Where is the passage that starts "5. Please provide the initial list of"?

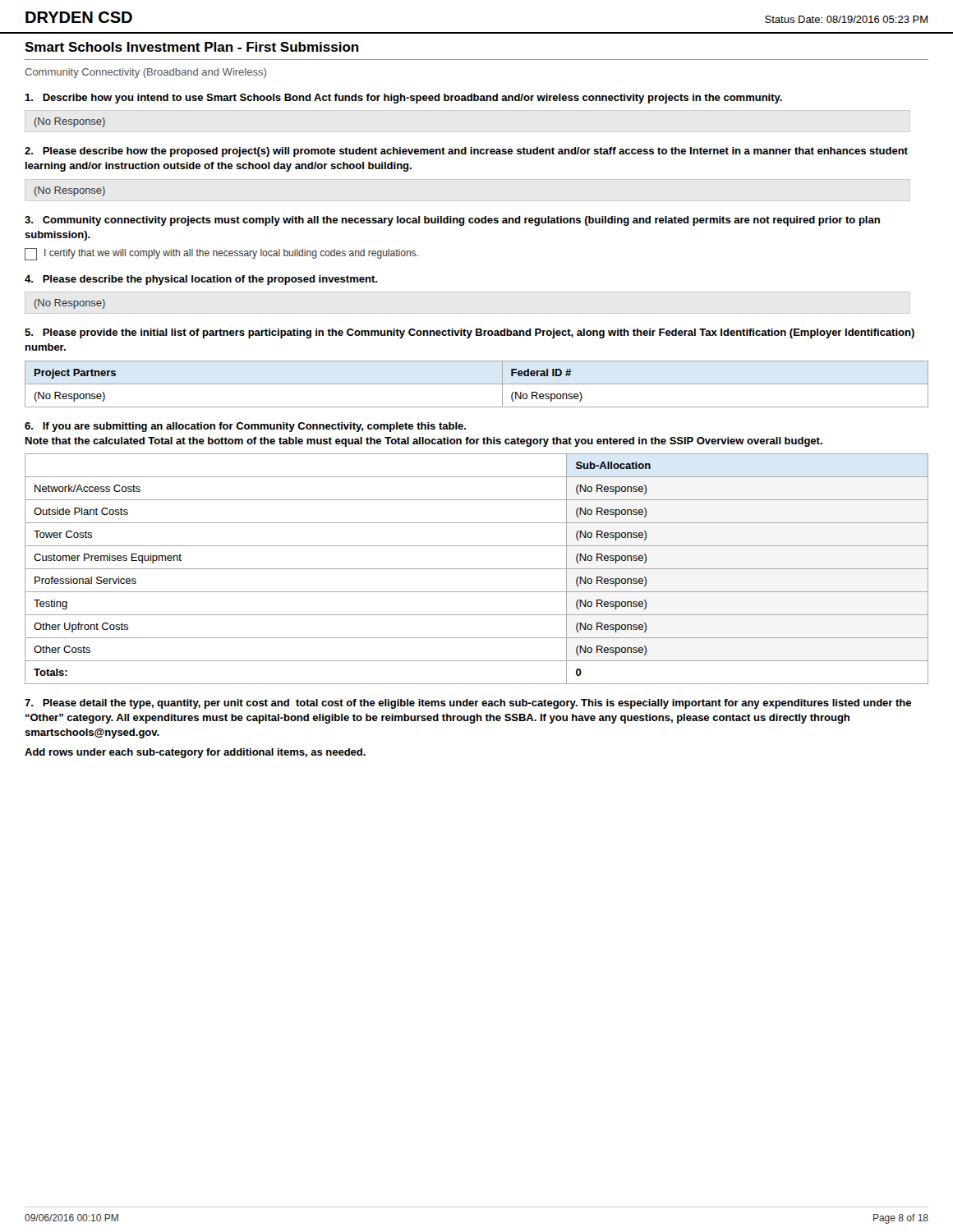pos(476,366)
